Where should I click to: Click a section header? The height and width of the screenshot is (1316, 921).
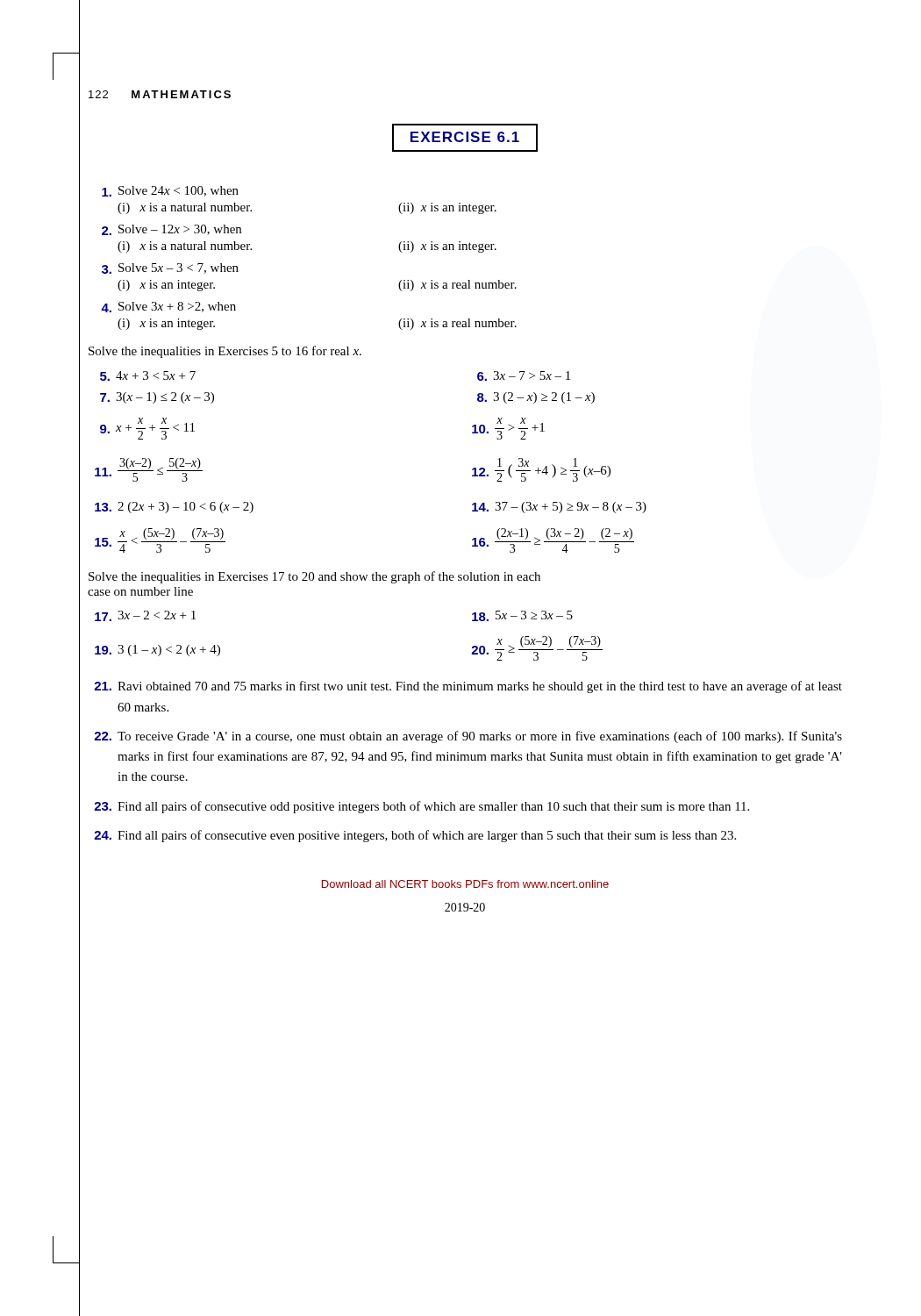point(465,138)
